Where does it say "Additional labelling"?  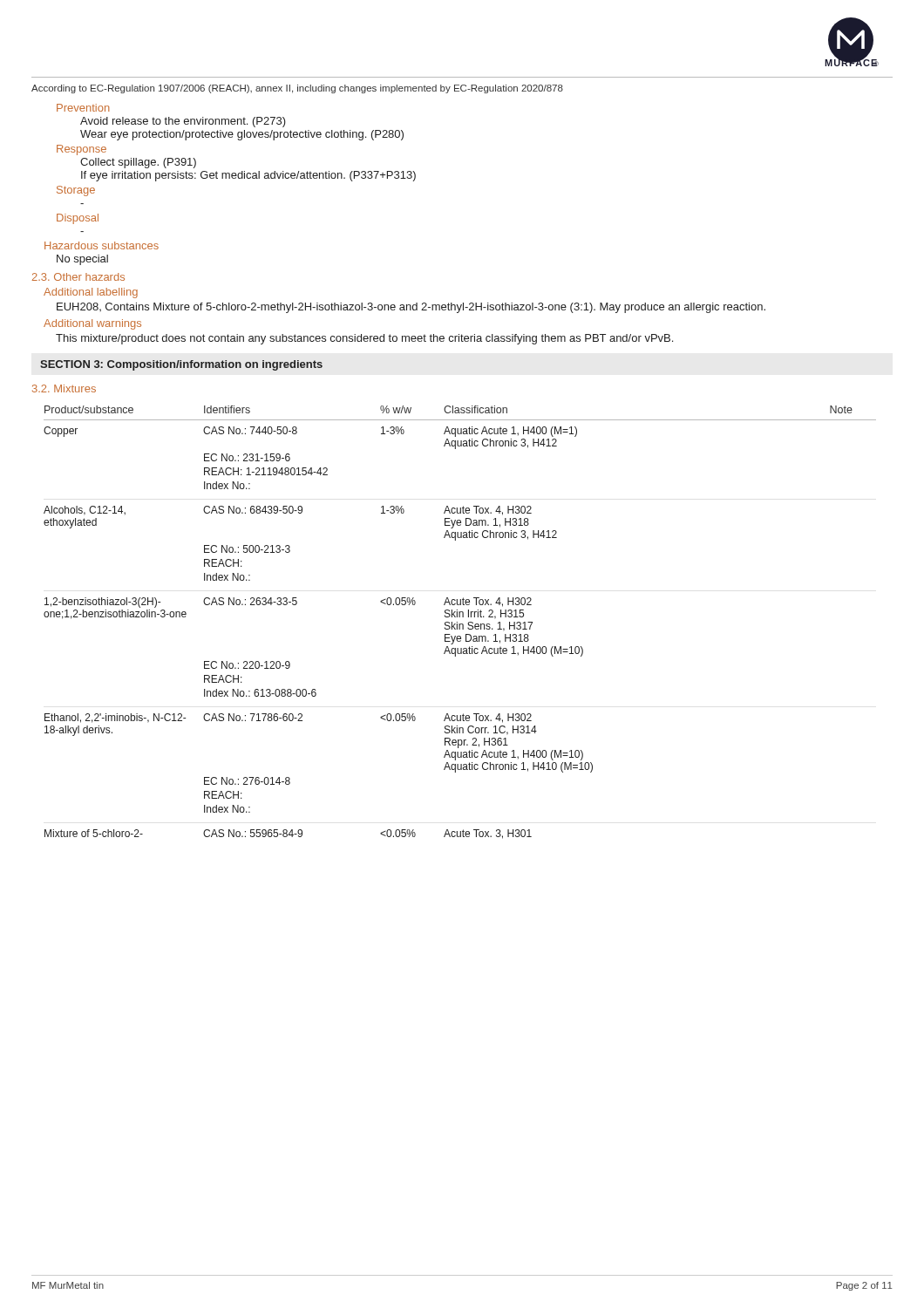[x=91, y=292]
